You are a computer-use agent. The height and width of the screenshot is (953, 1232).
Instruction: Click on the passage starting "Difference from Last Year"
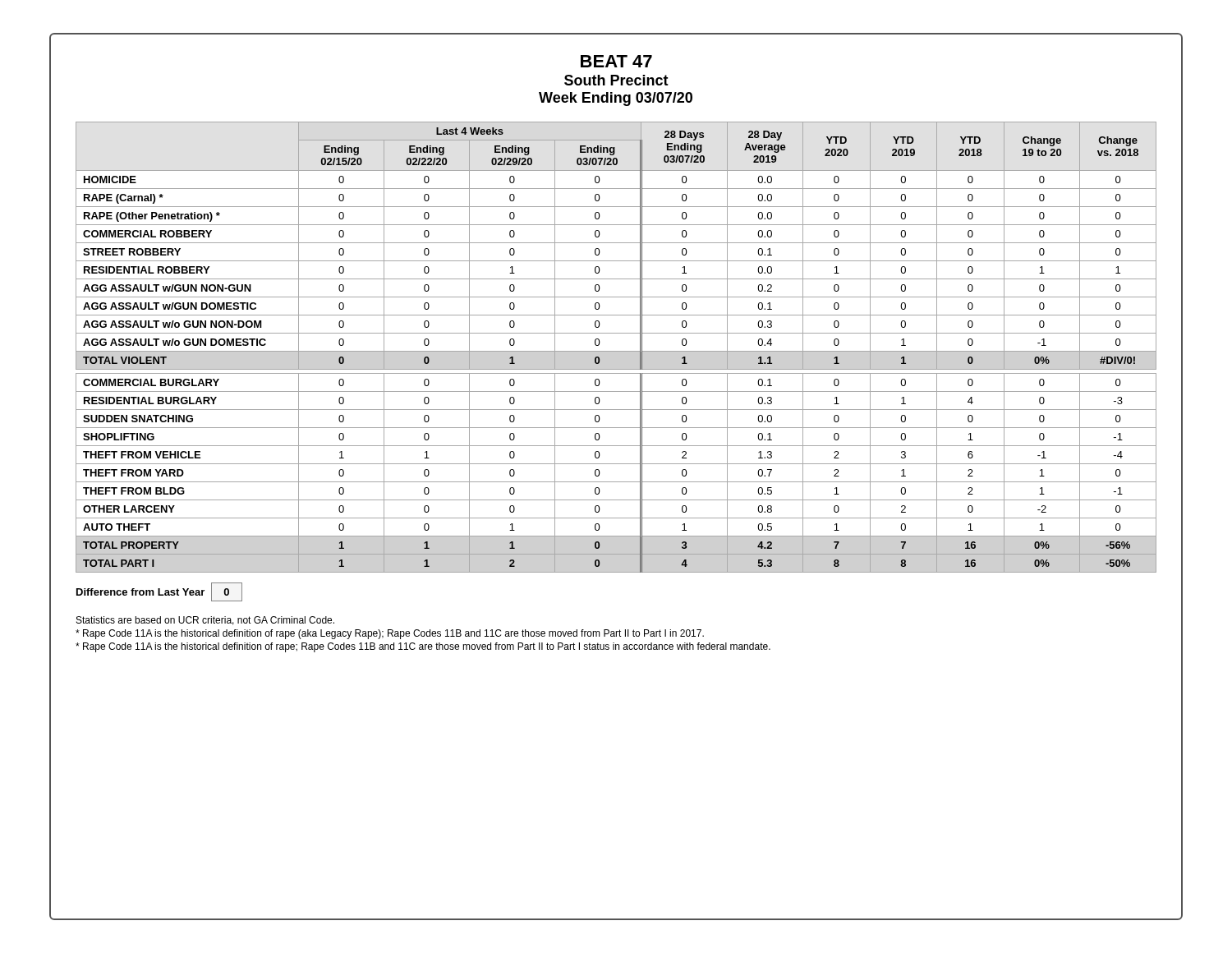(159, 592)
